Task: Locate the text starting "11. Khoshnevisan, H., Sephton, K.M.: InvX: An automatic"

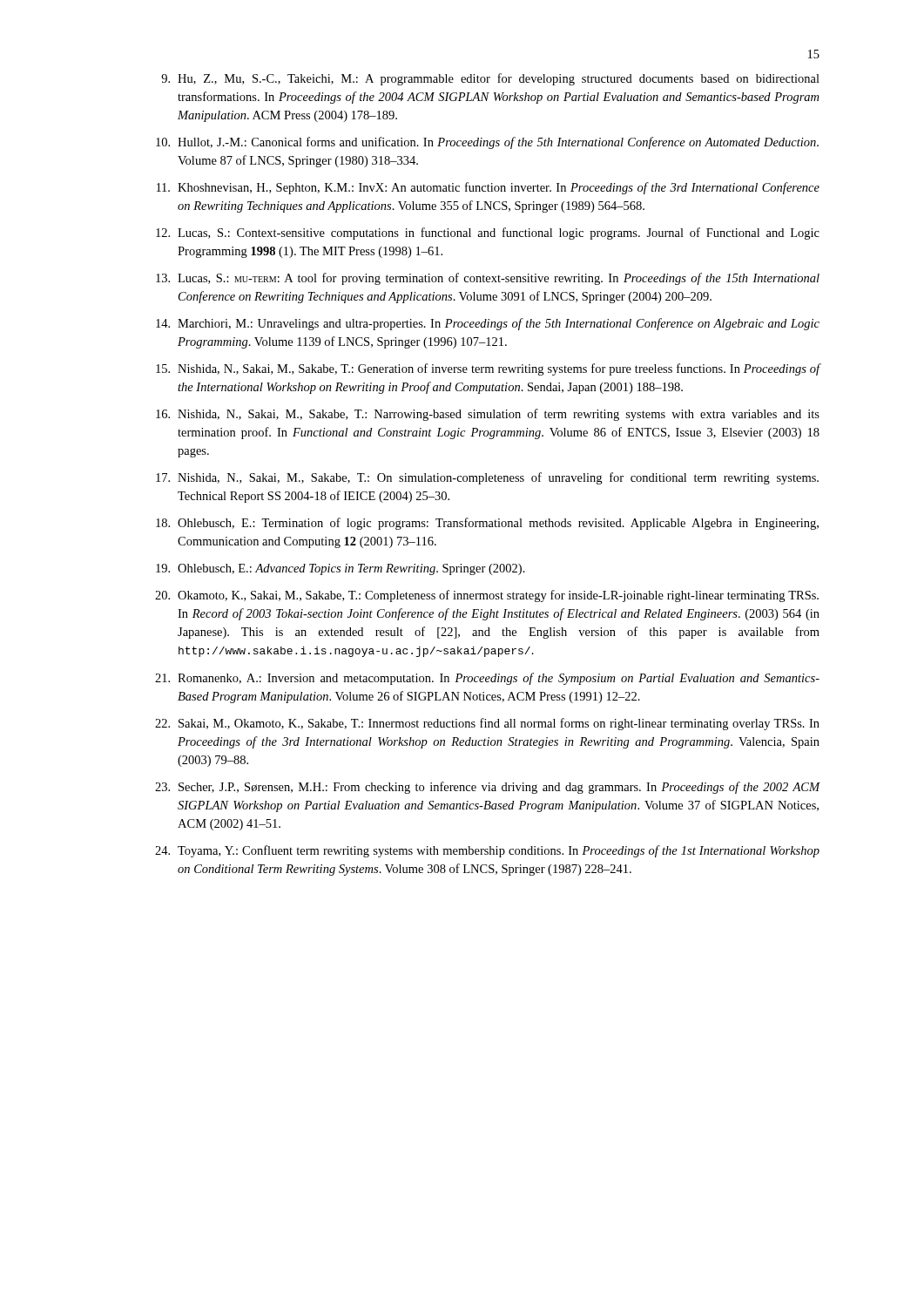Action: (479, 197)
